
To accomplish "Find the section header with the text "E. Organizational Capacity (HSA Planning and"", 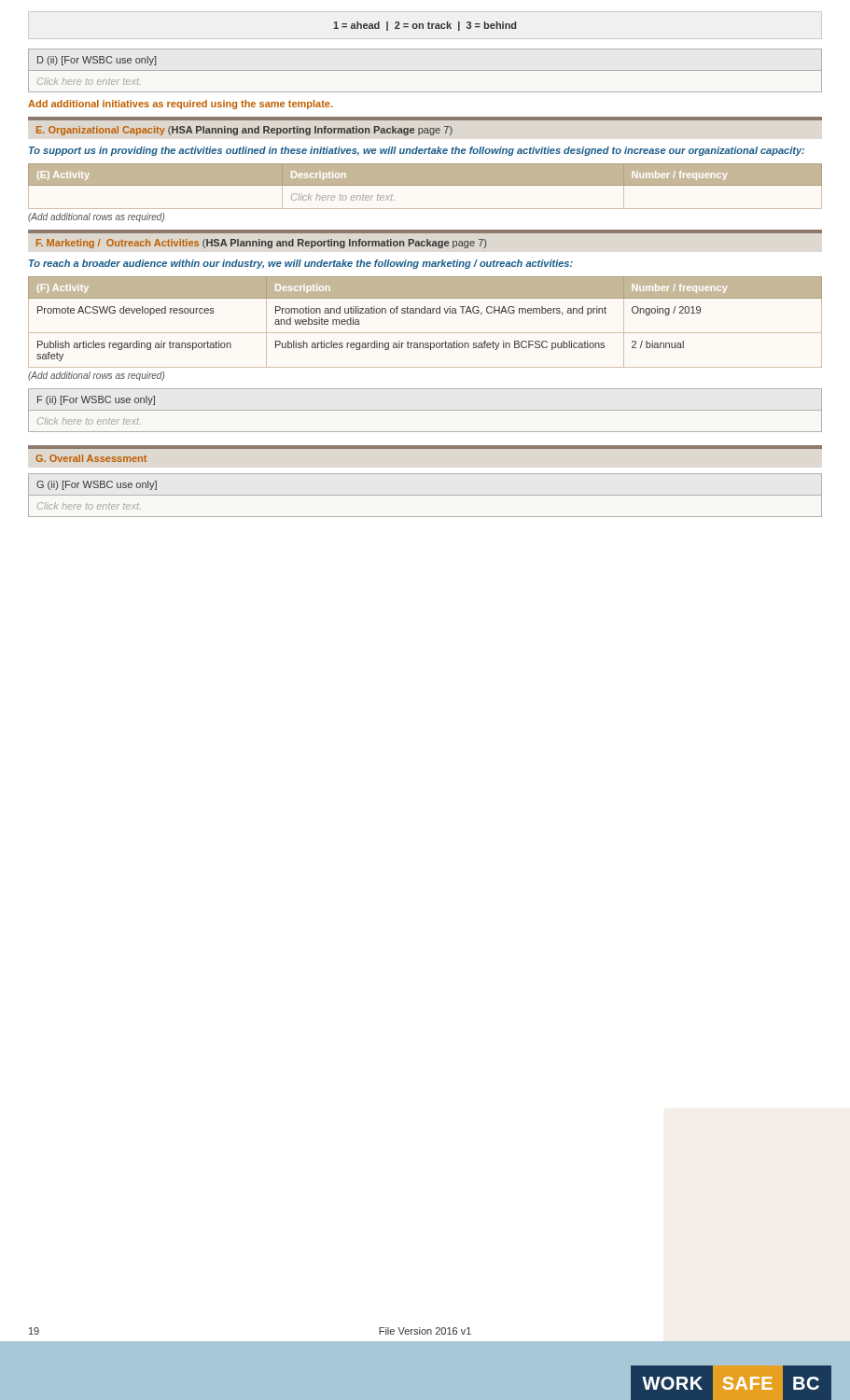I will pyautogui.click(x=244, y=130).
